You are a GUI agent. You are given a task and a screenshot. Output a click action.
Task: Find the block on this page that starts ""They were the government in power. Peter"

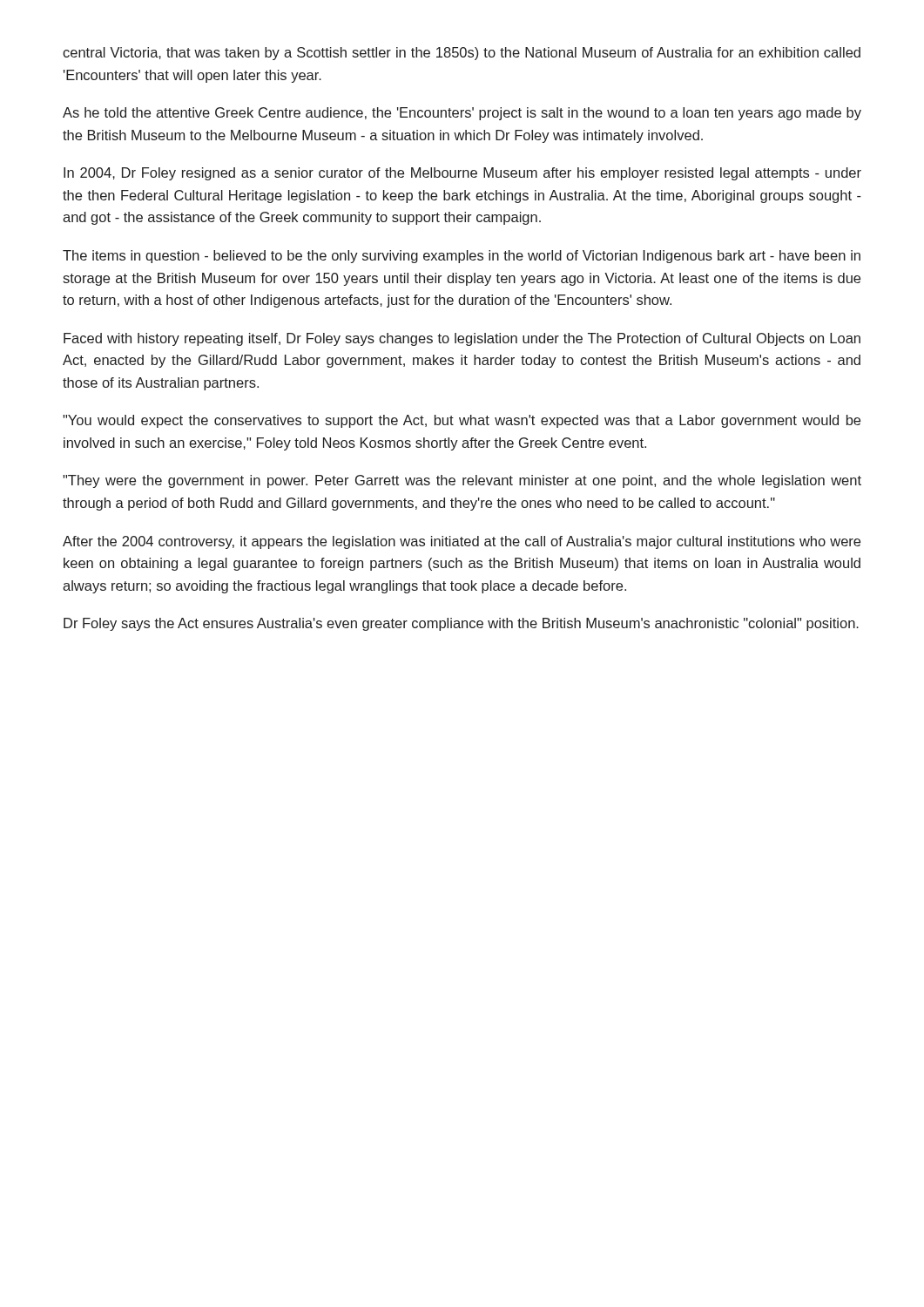462,492
